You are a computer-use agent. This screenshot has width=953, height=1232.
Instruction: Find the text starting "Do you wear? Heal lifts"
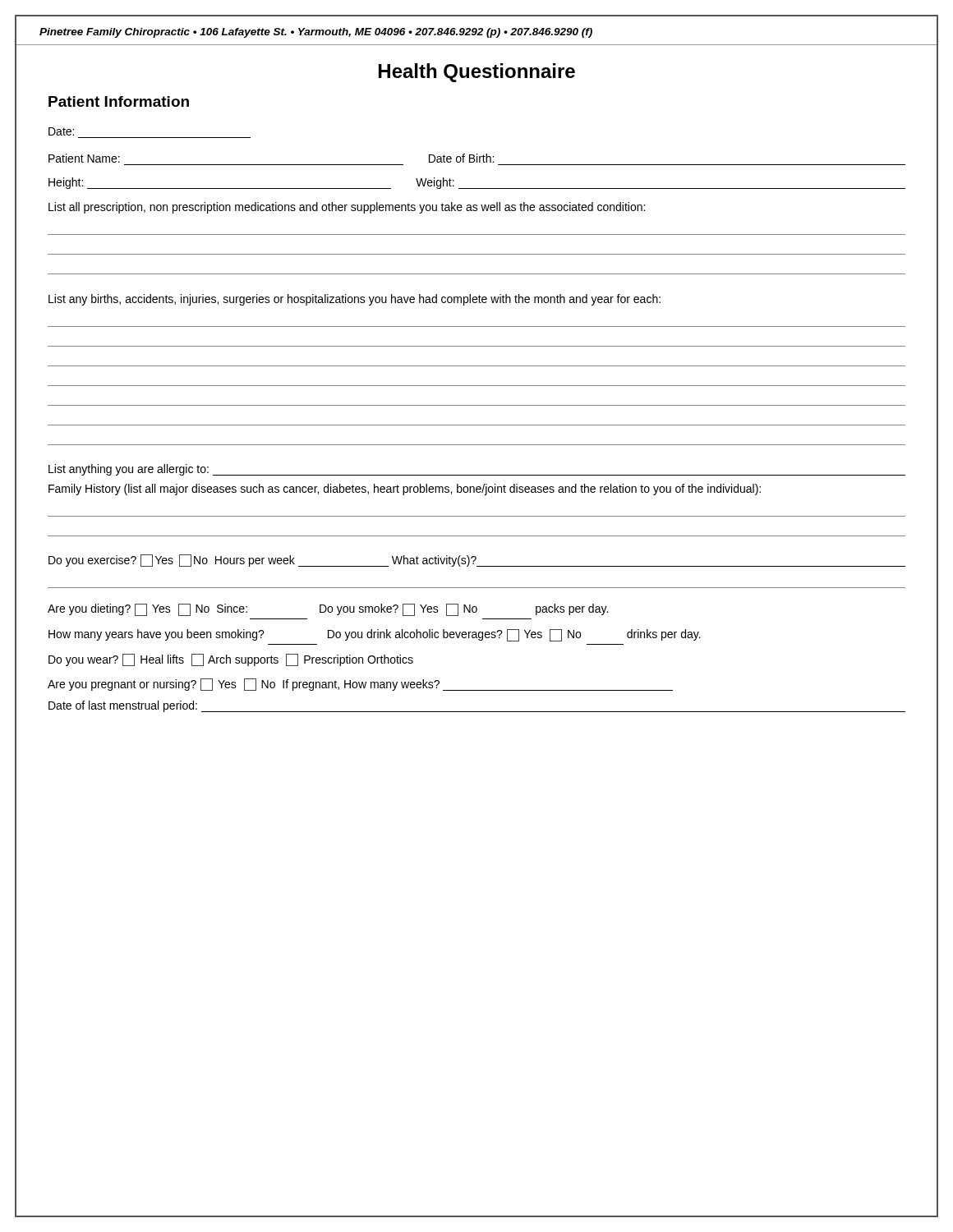(x=230, y=659)
